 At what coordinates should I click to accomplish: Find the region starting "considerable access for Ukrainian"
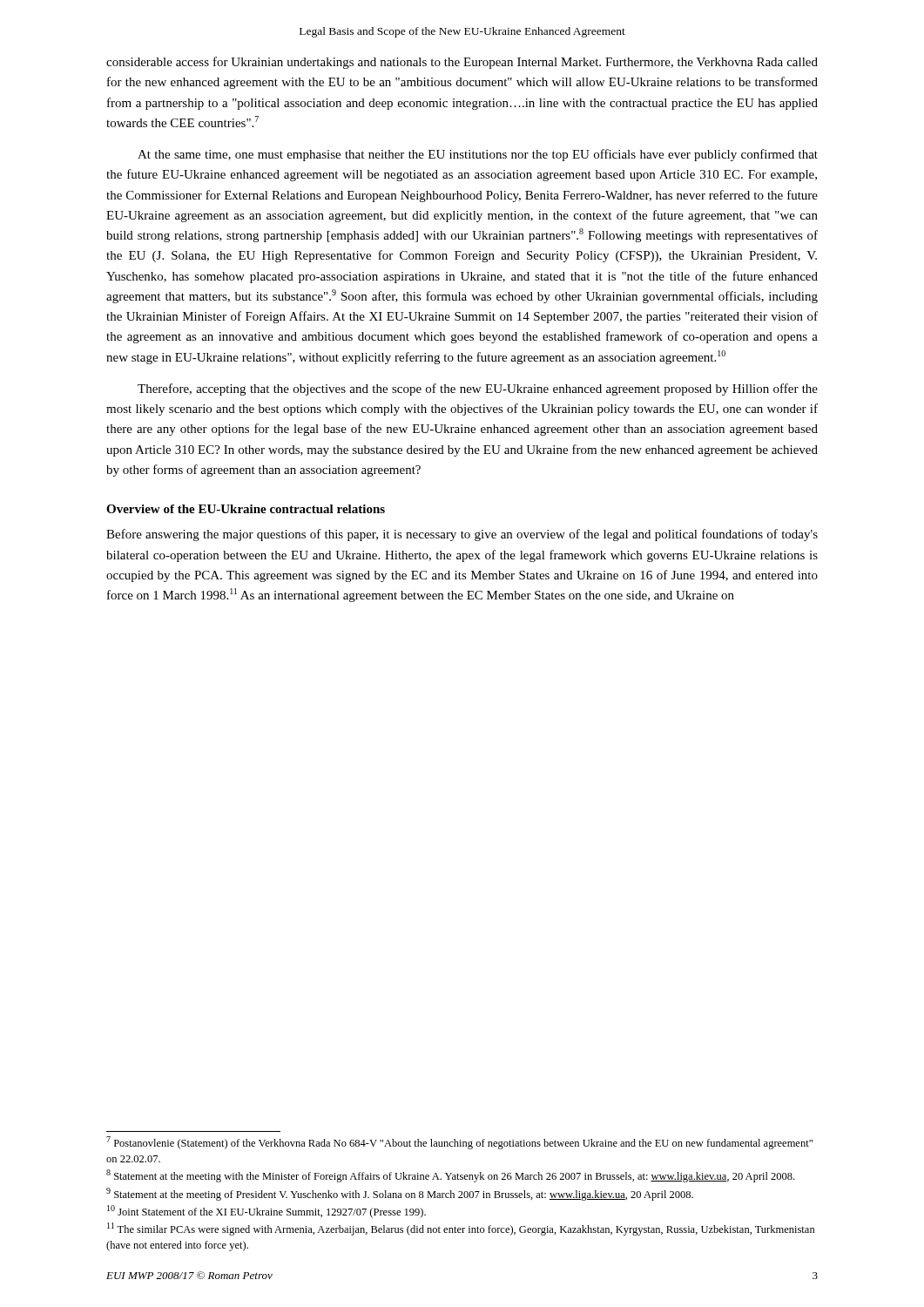pyautogui.click(x=462, y=92)
